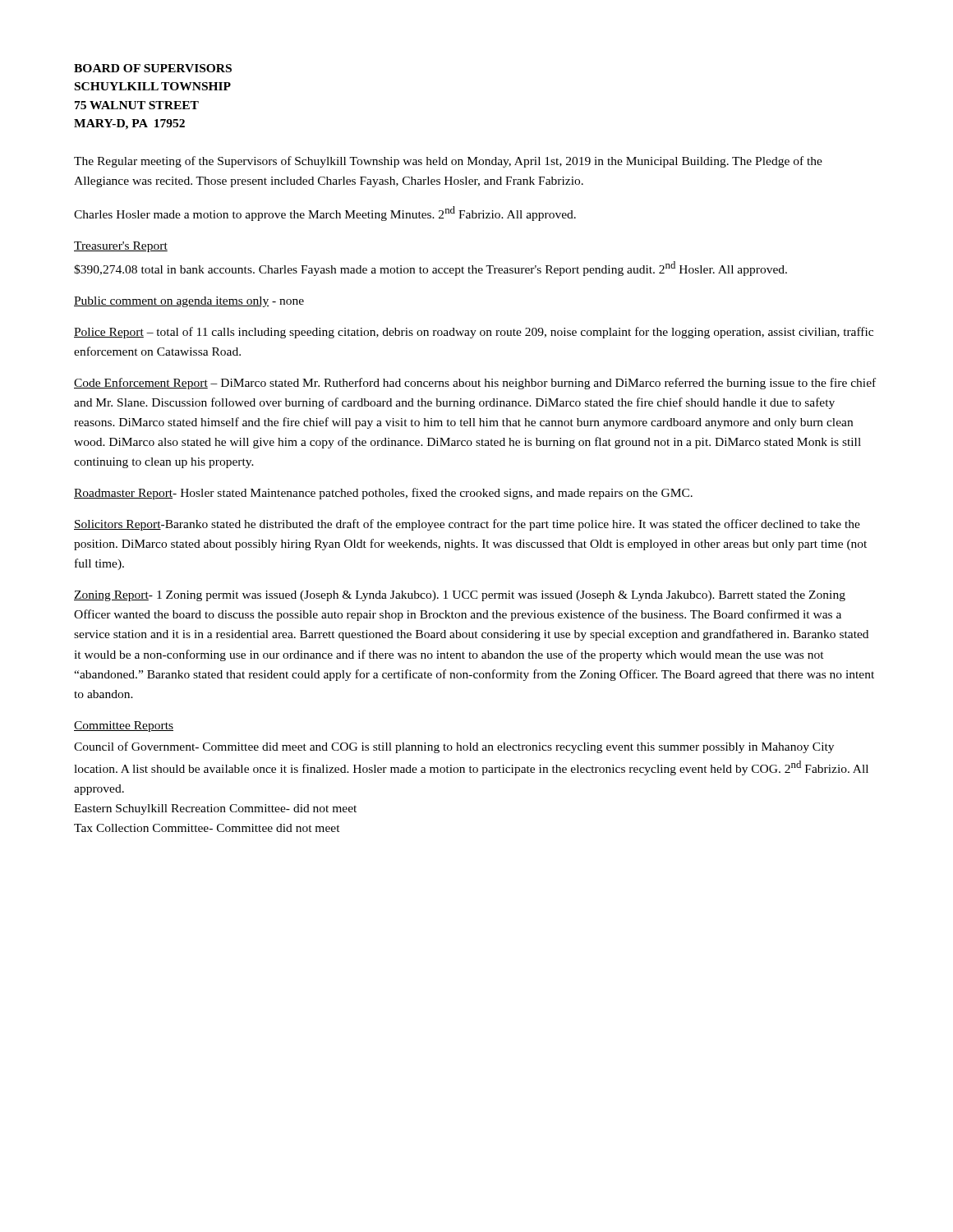Find the text starting "Solicitors Report-Baranko stated he distributed the draft of"
This screenshot has width=953, height=1232.
470,544
